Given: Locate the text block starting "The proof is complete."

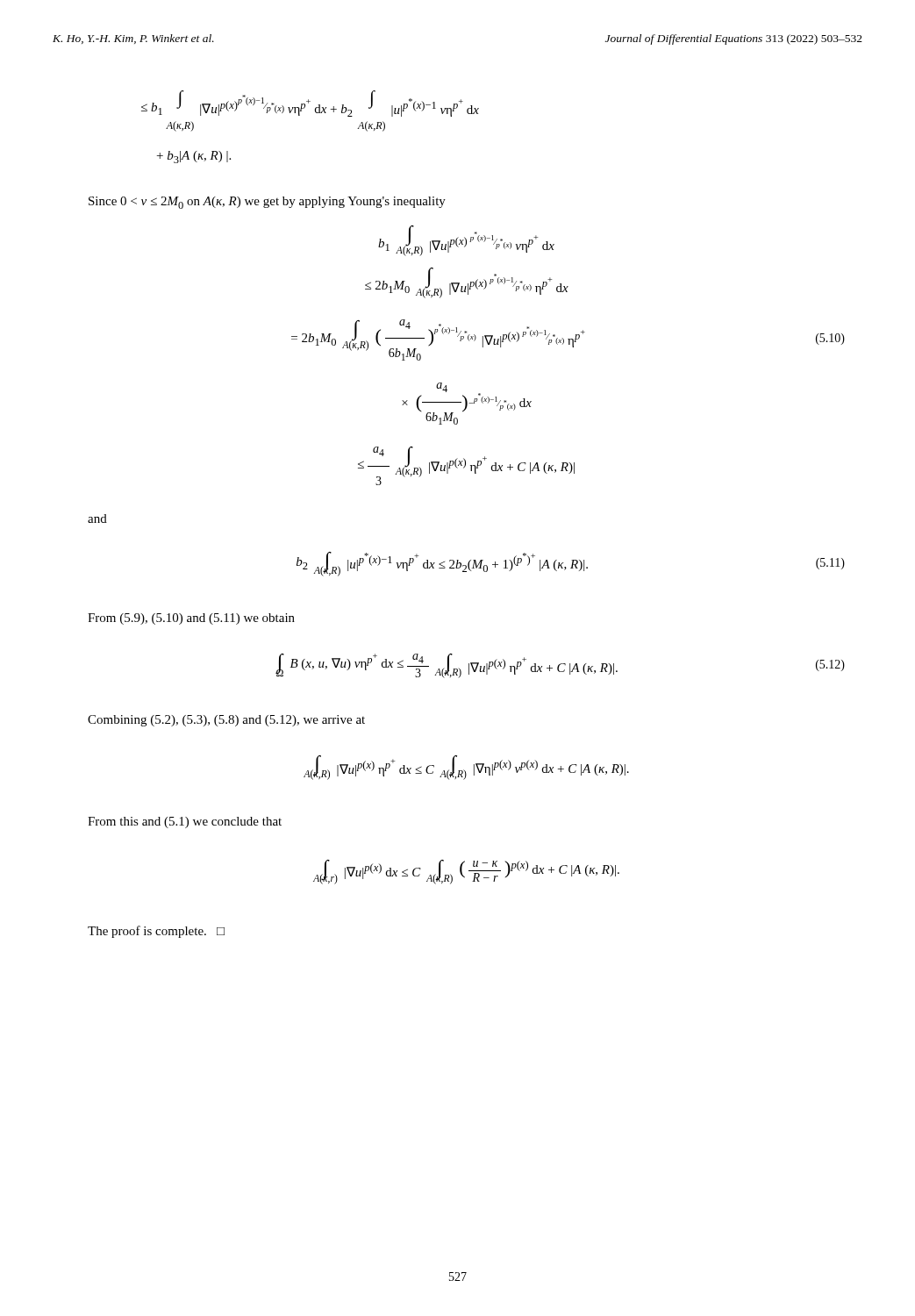Looking at the screenshot, I should click(156, 931).
